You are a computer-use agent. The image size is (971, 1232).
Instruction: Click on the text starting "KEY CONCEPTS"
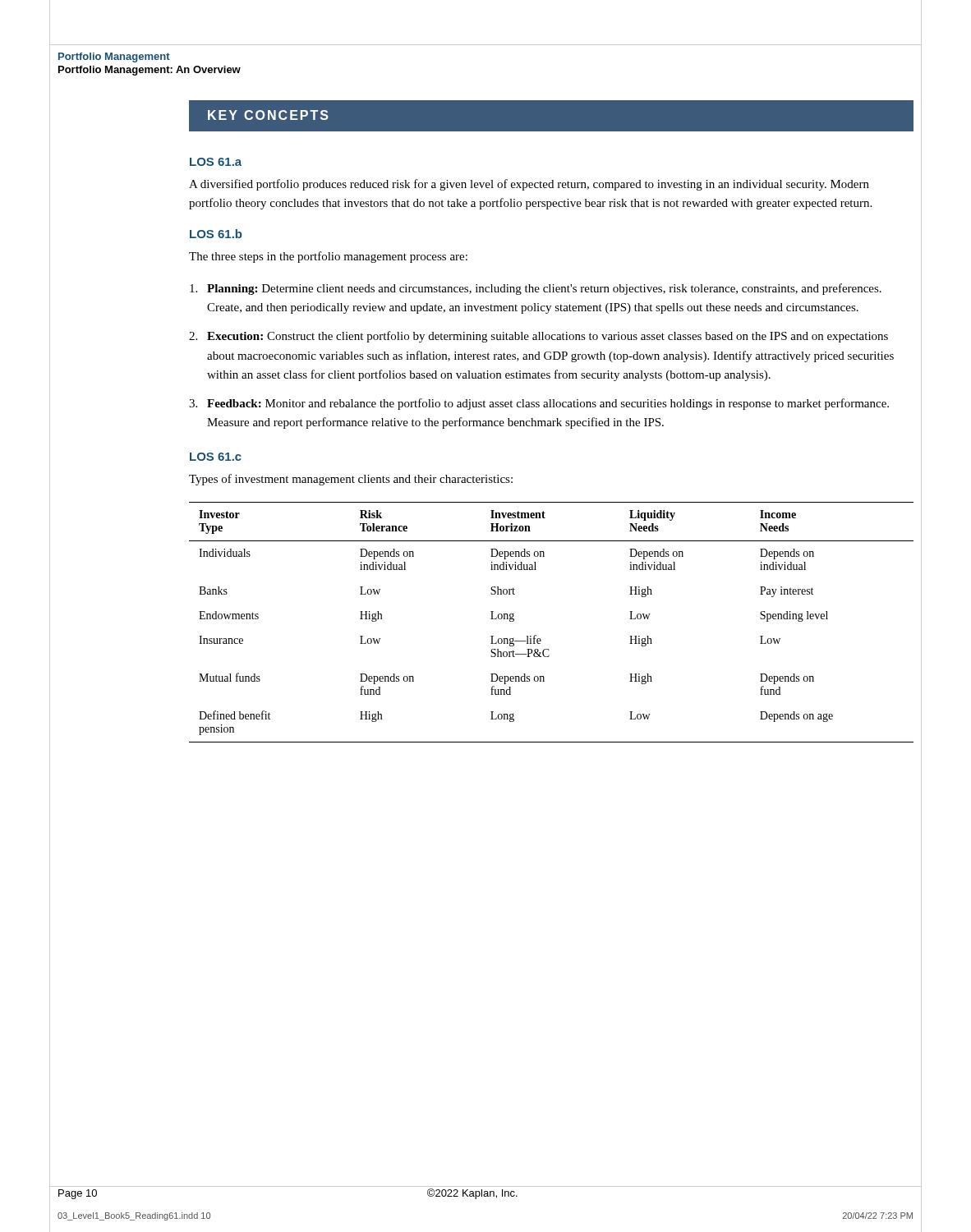(269, 115)
